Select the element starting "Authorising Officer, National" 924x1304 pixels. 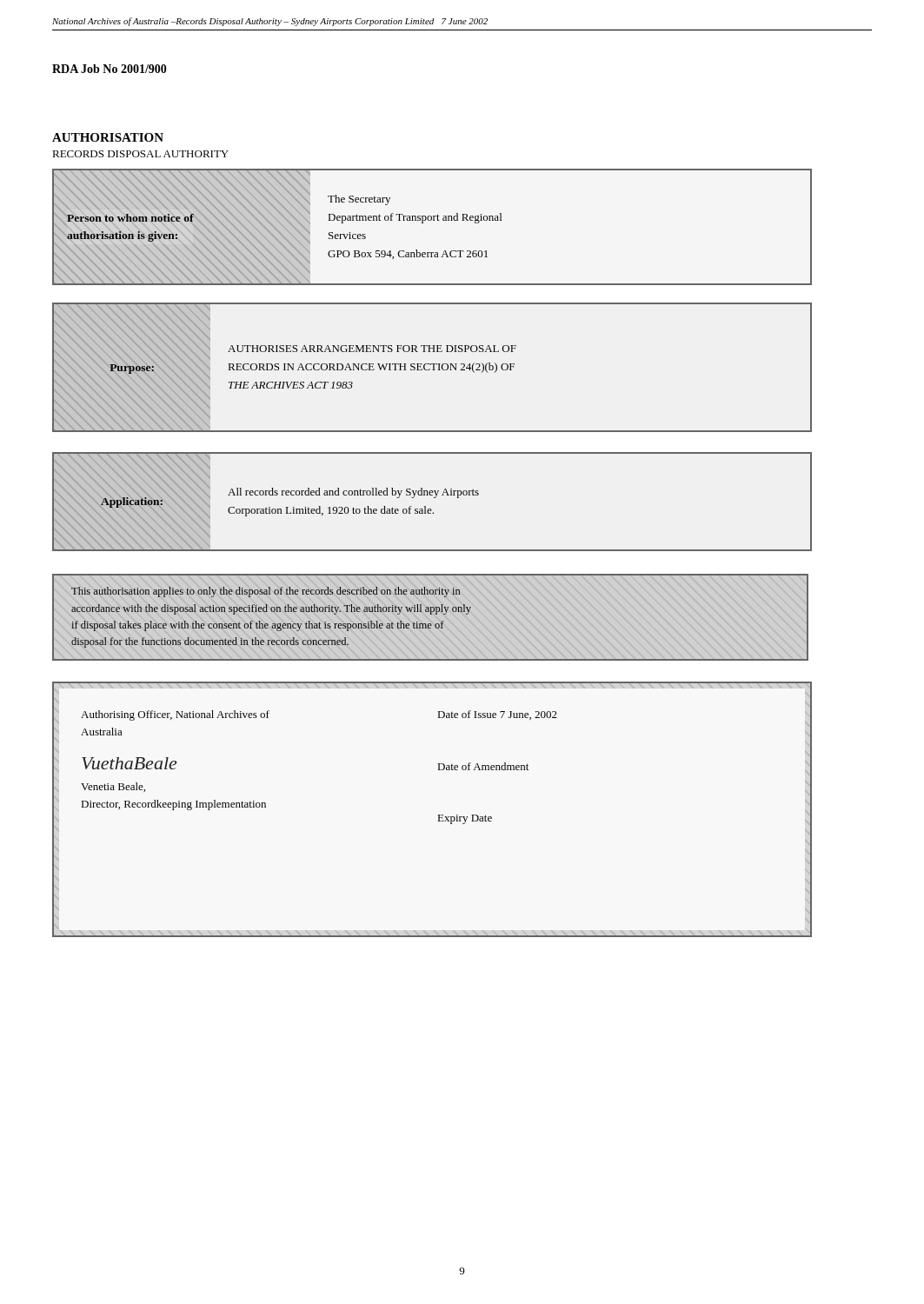click(432, 809)
